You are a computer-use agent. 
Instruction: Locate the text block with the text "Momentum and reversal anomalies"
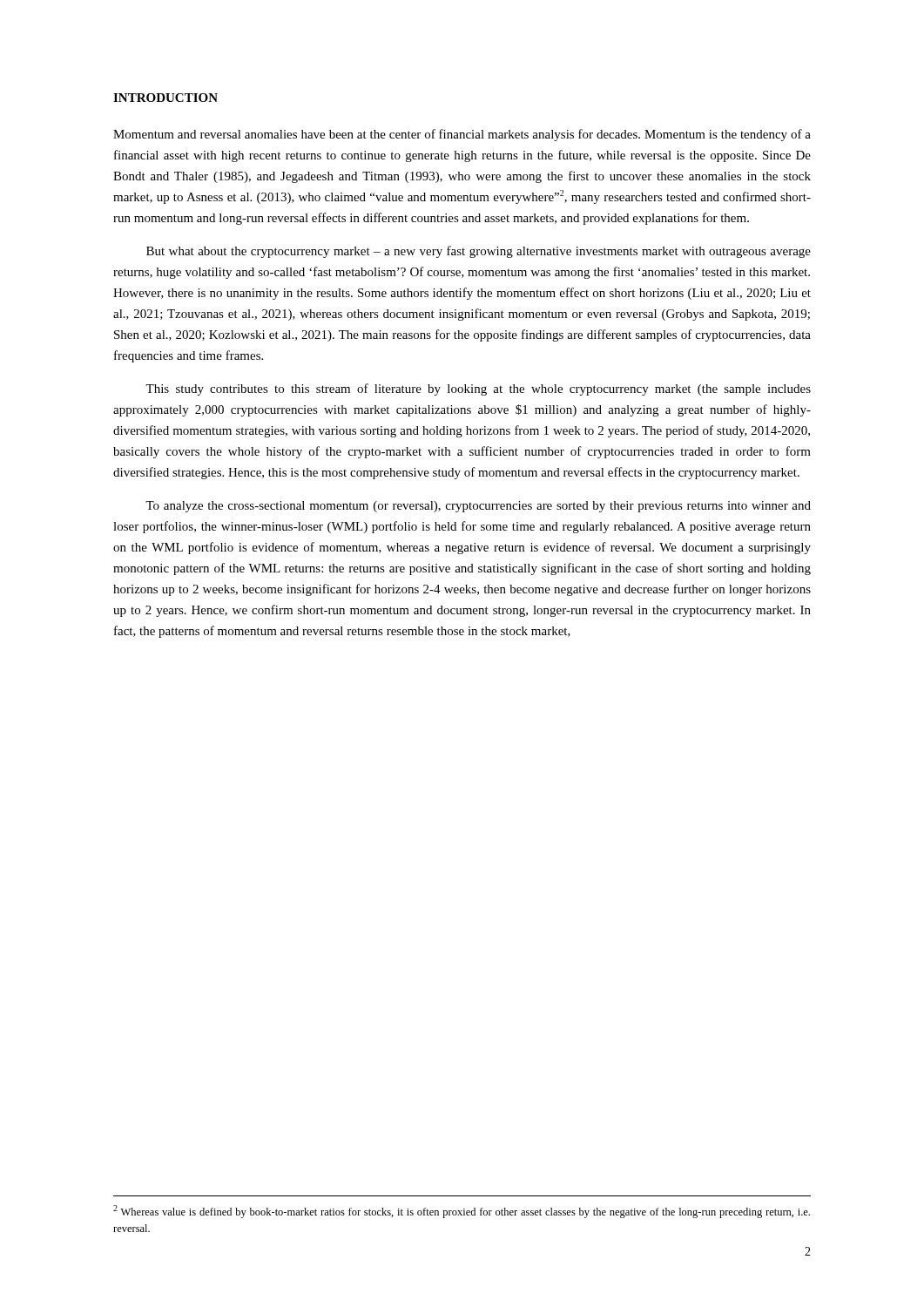point(462,176)
